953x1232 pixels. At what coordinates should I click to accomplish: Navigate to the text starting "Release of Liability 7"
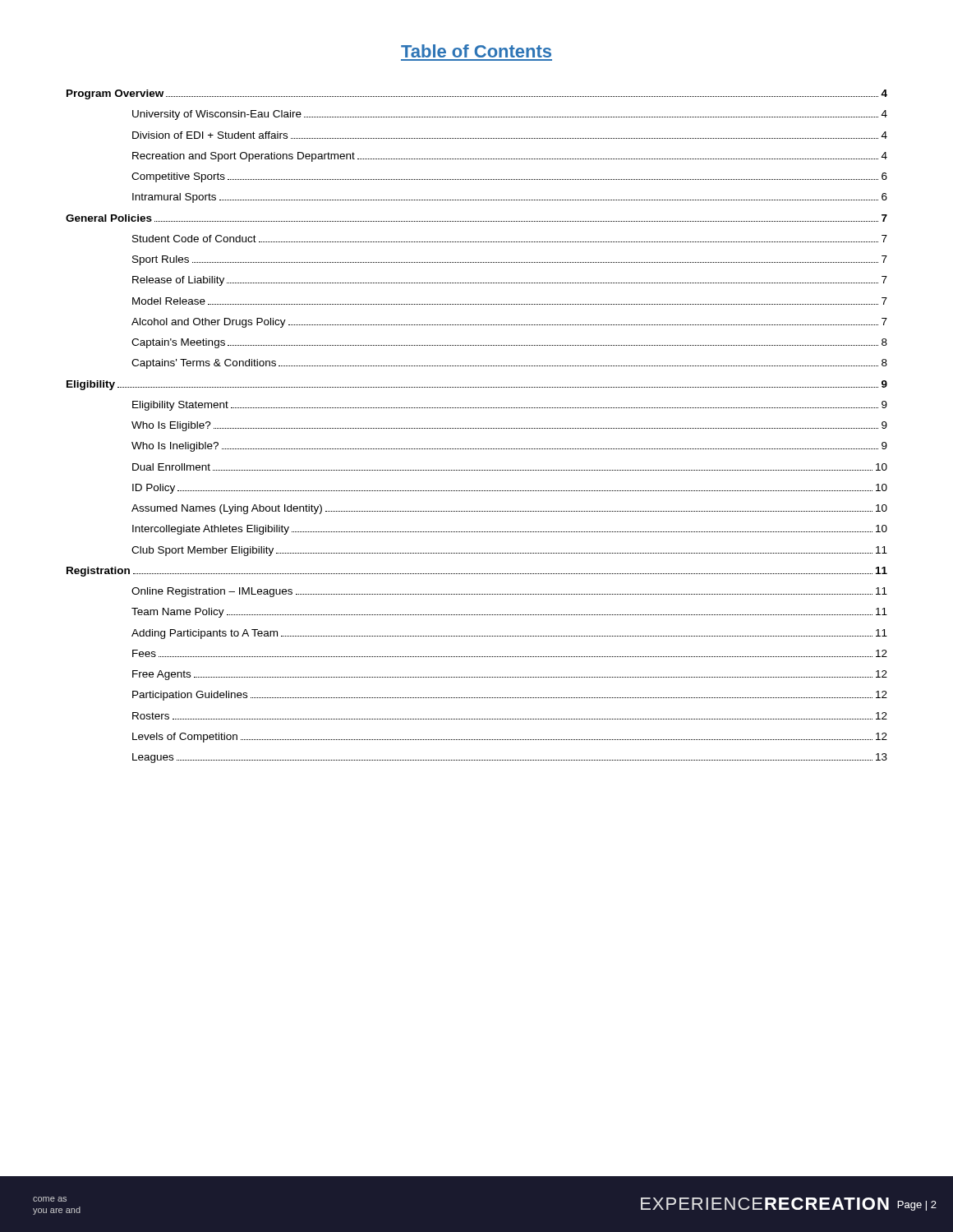click(x=509, y=280)
